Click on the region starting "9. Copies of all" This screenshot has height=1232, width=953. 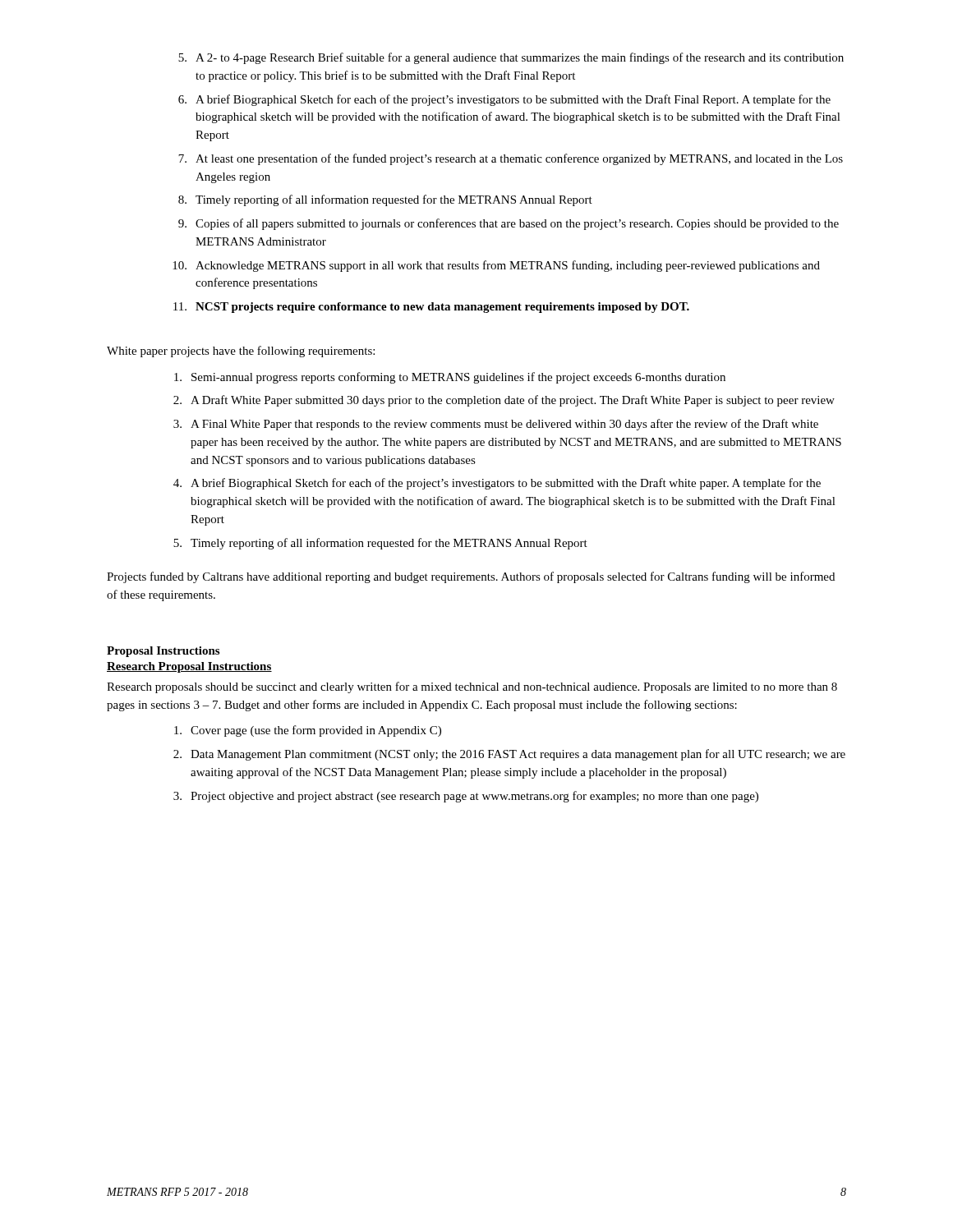pyautogui.click(x=501, y=233)
